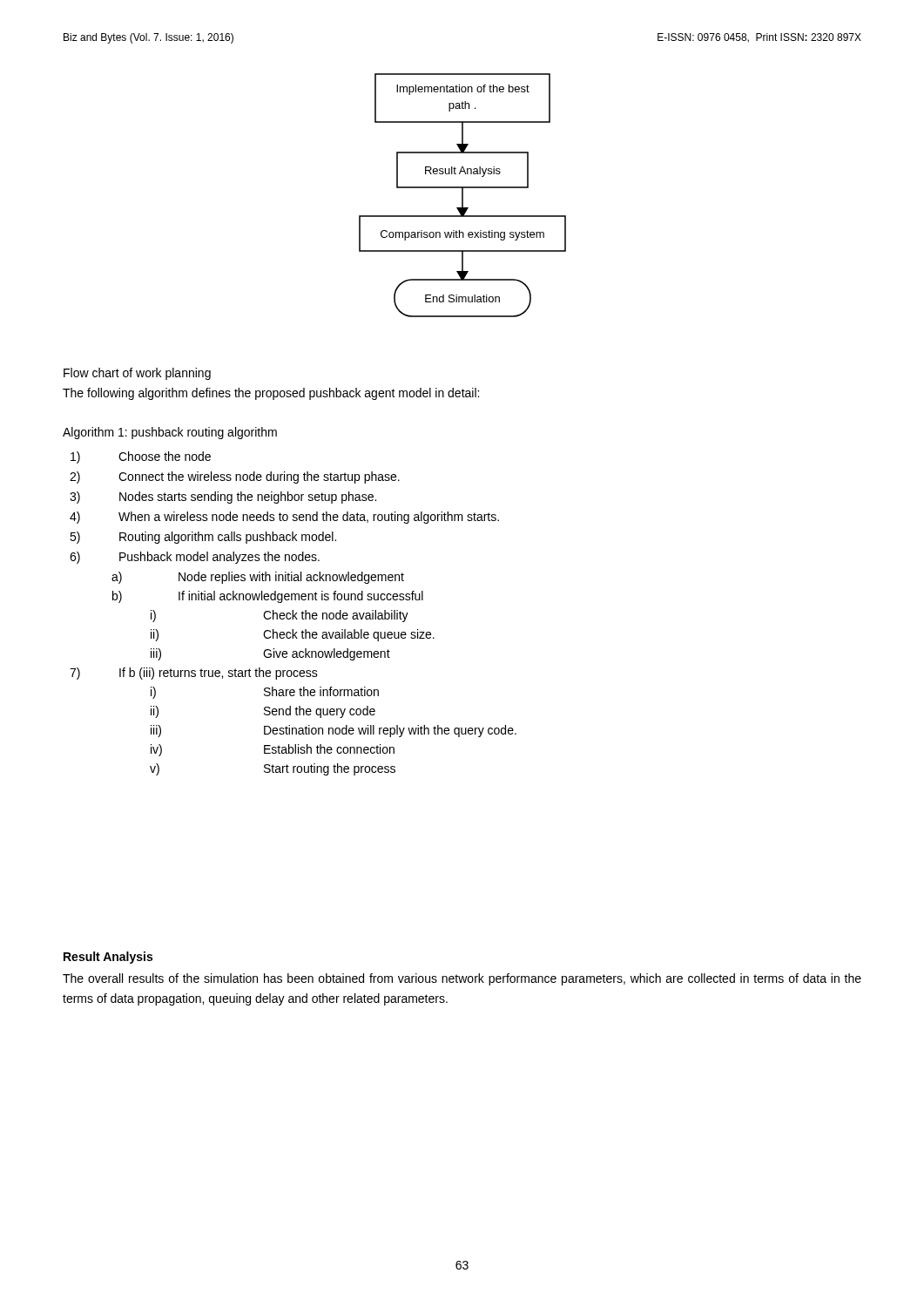Locate the section header that says "Result Analysis"
Image resolution: width=924 pixels, height=1307 pixels.
click(x=108, y=957)
